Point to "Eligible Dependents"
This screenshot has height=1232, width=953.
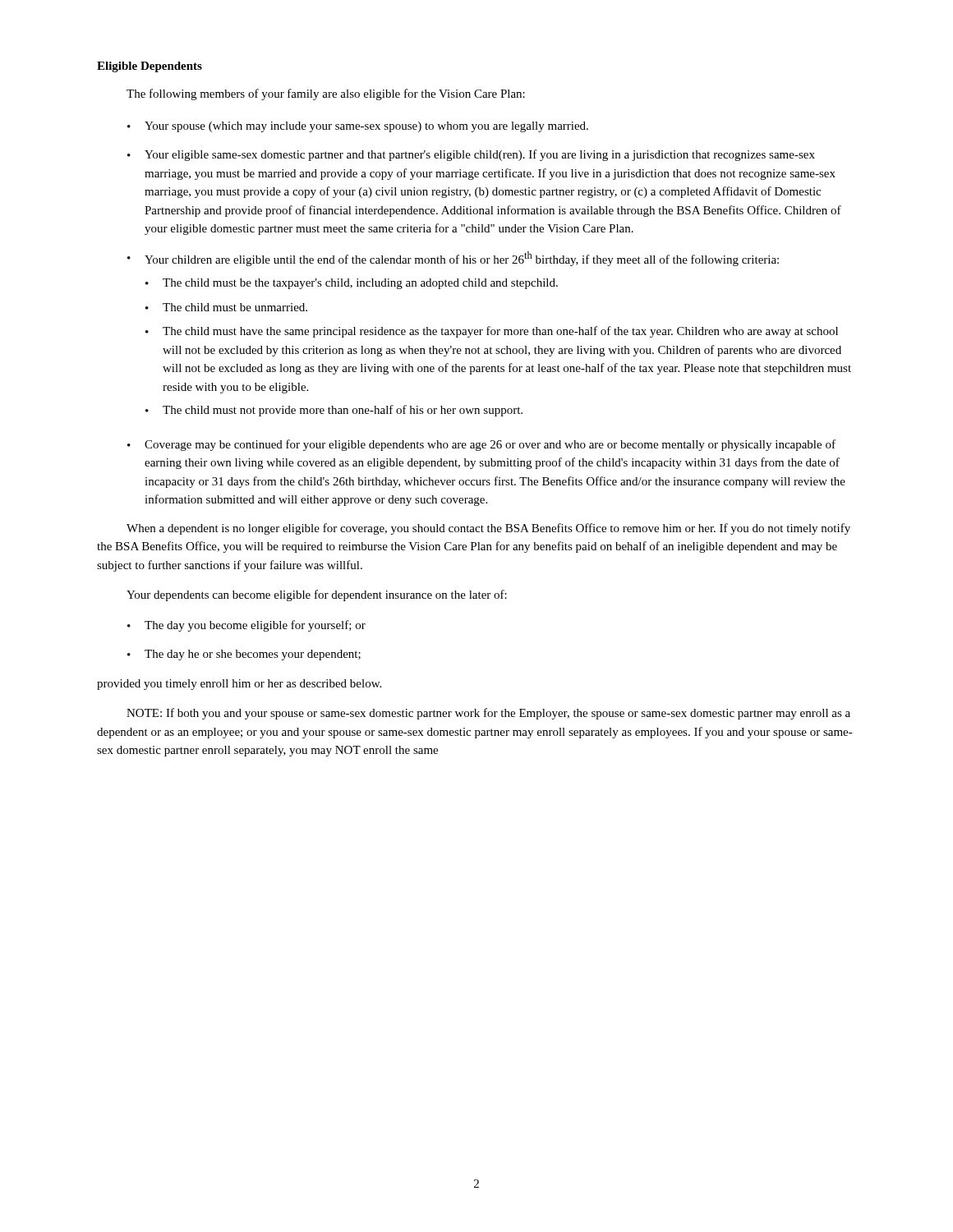[149, 66]
